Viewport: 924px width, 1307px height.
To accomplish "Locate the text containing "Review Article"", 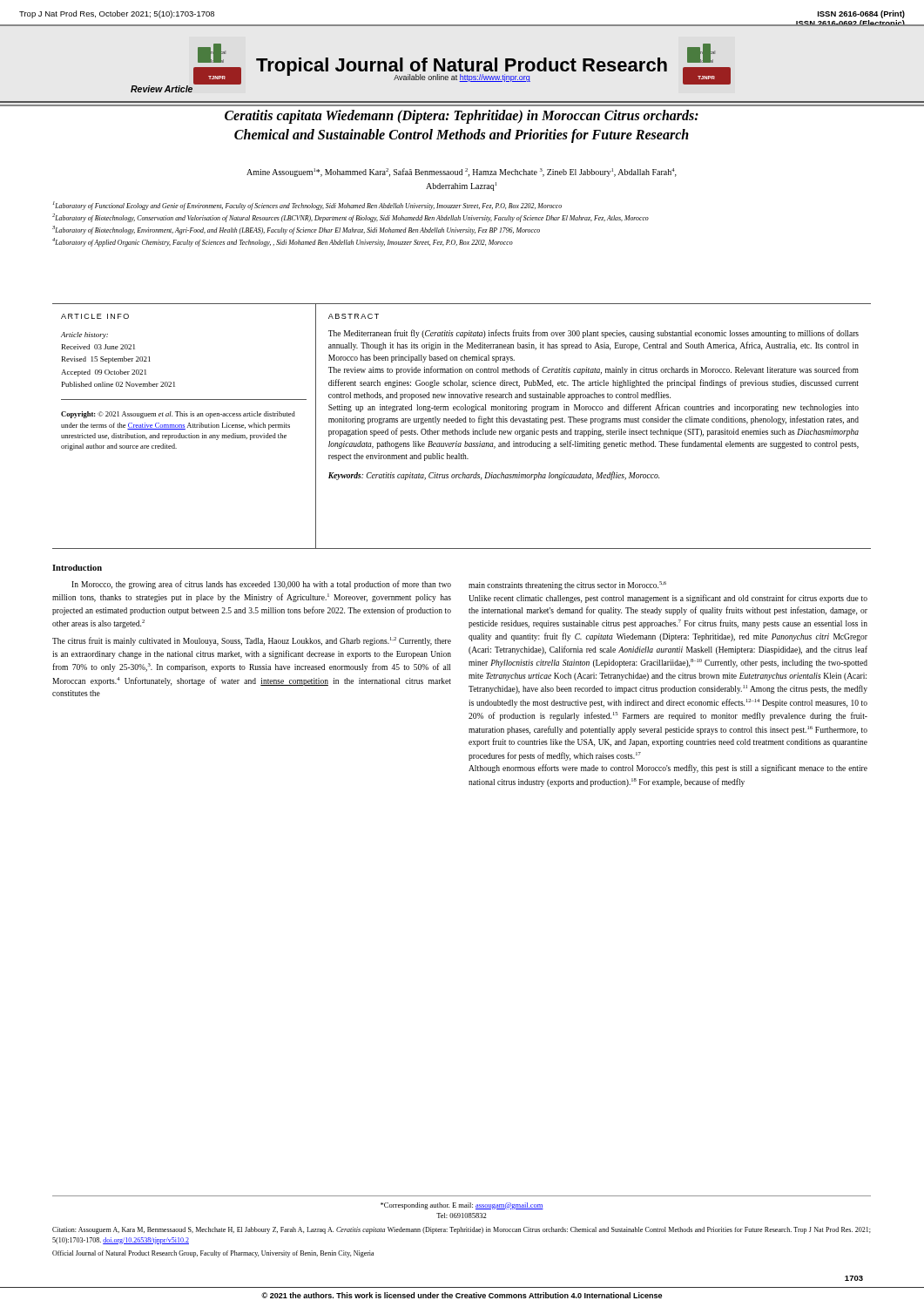I will point(162,89).
